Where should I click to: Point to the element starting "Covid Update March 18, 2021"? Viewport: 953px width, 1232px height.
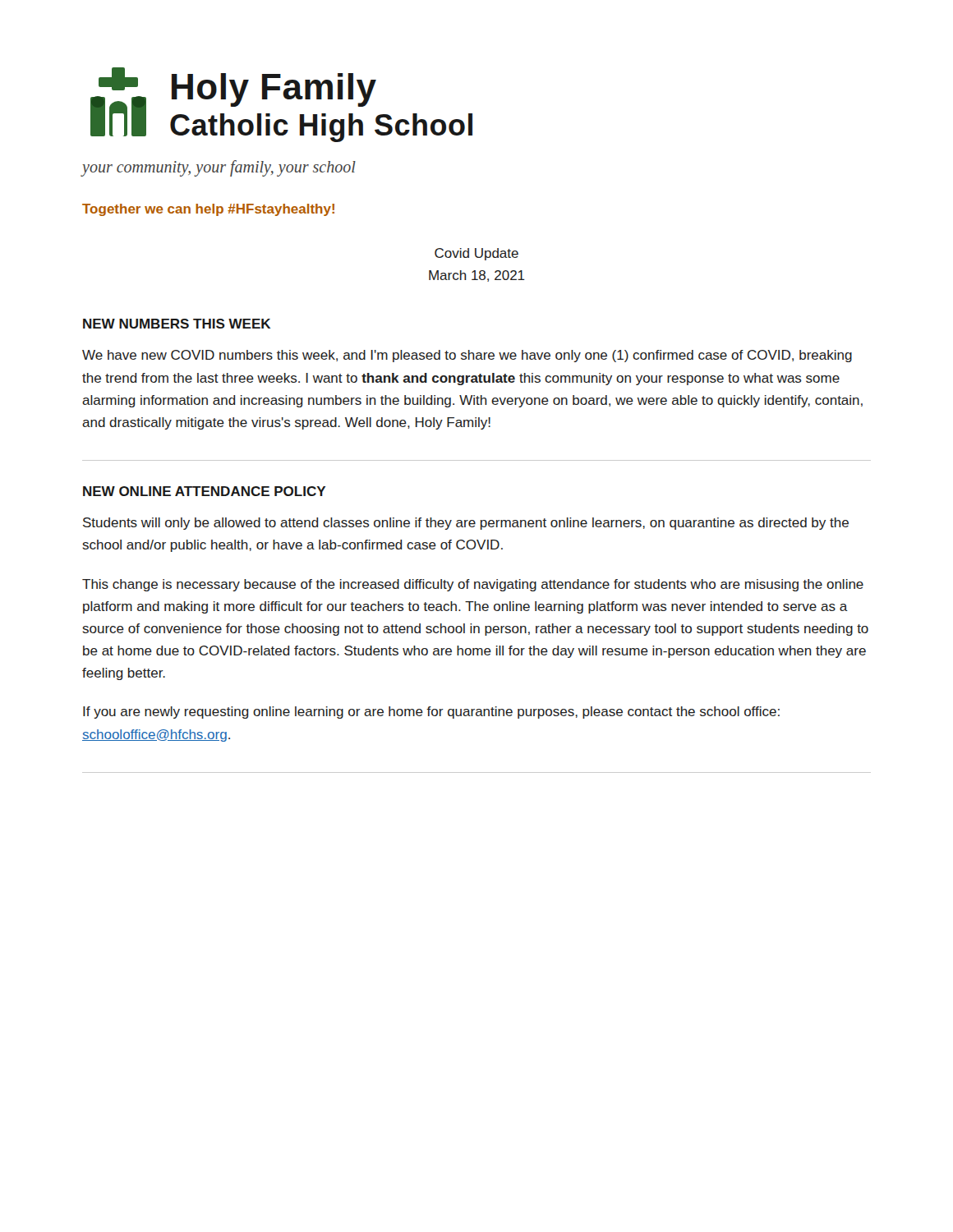coord(476,265)
